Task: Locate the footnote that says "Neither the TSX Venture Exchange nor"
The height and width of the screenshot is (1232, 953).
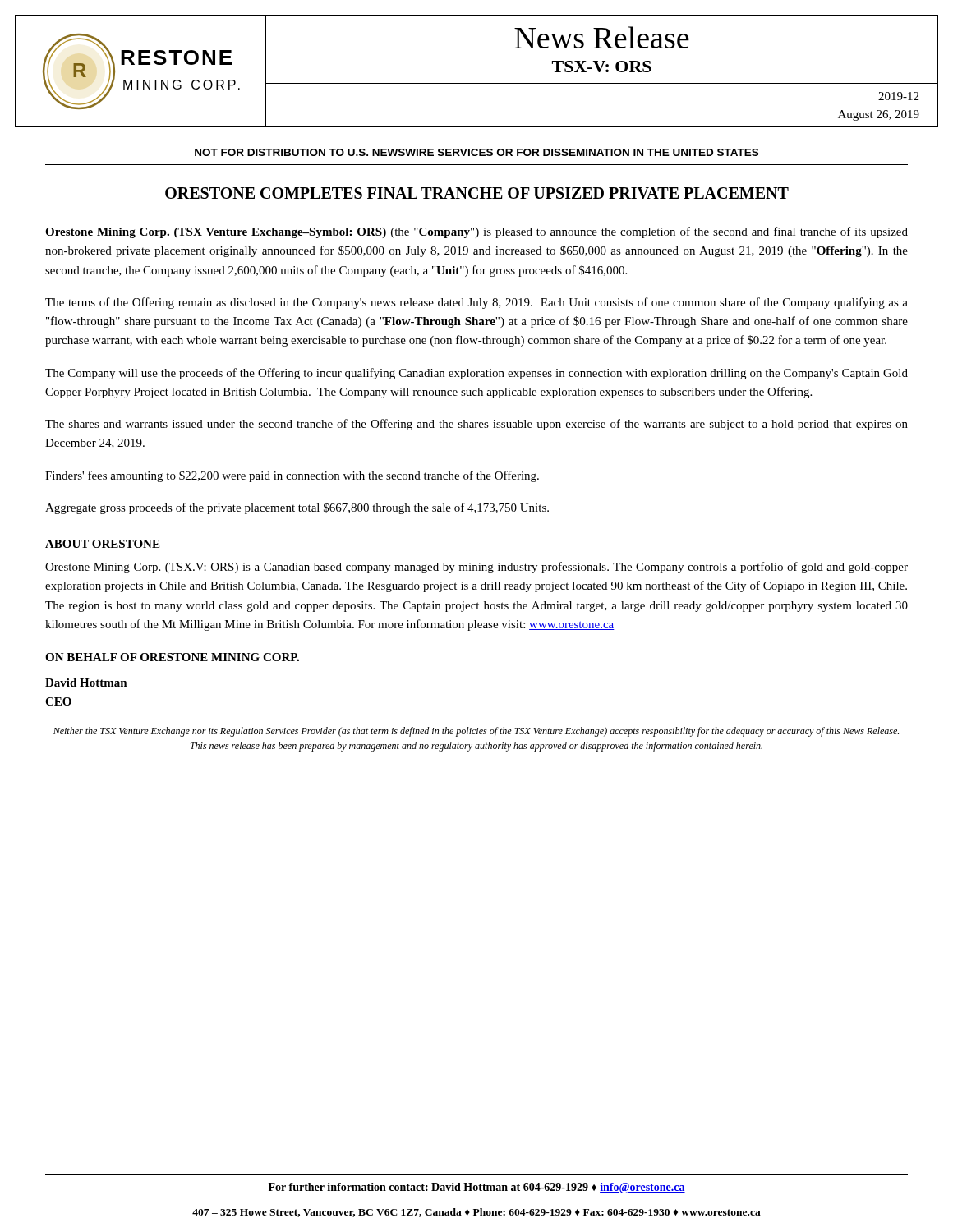Action: 476,738
